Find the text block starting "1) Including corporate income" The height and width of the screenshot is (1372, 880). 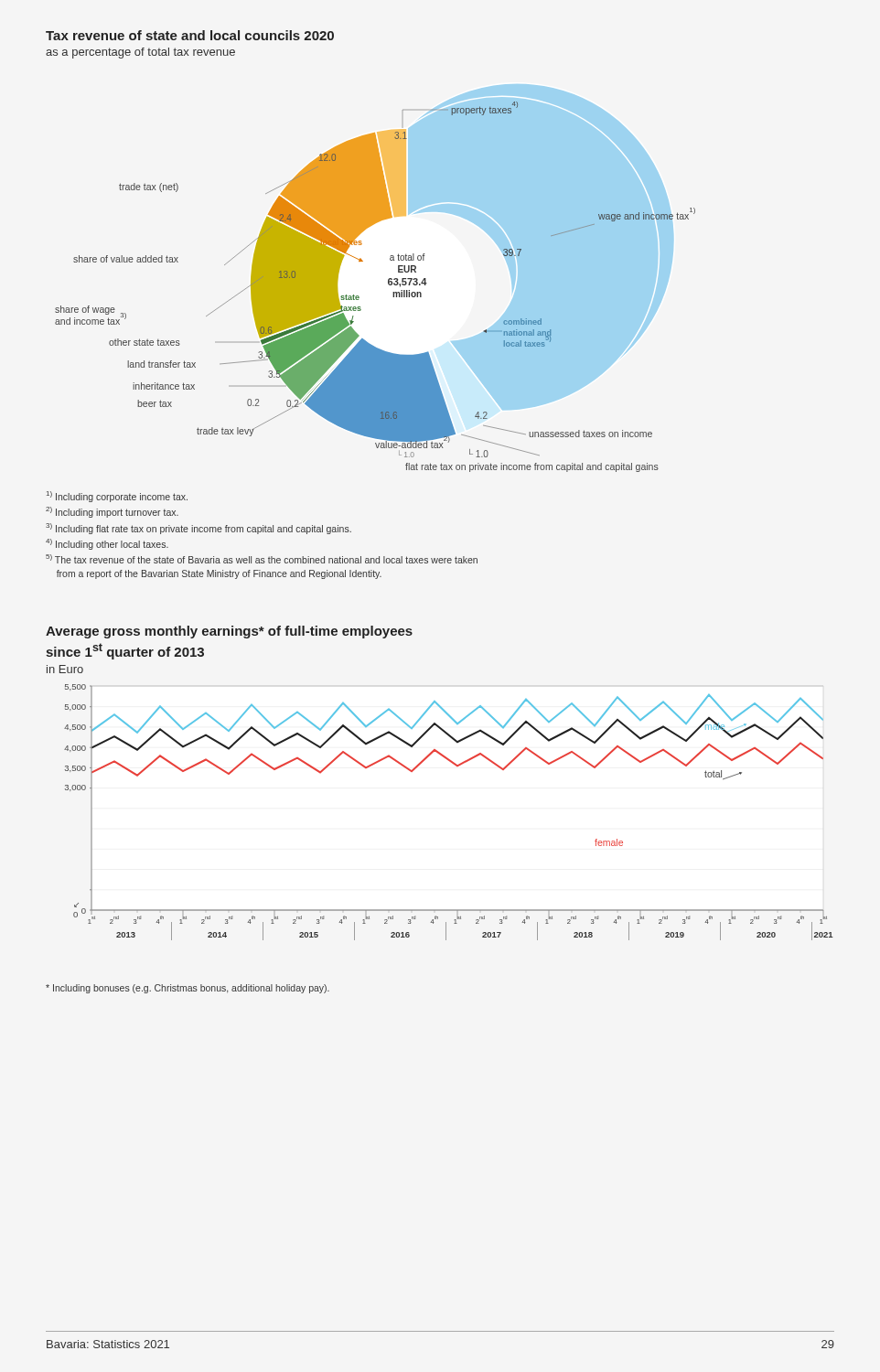[x=117, y=497]
